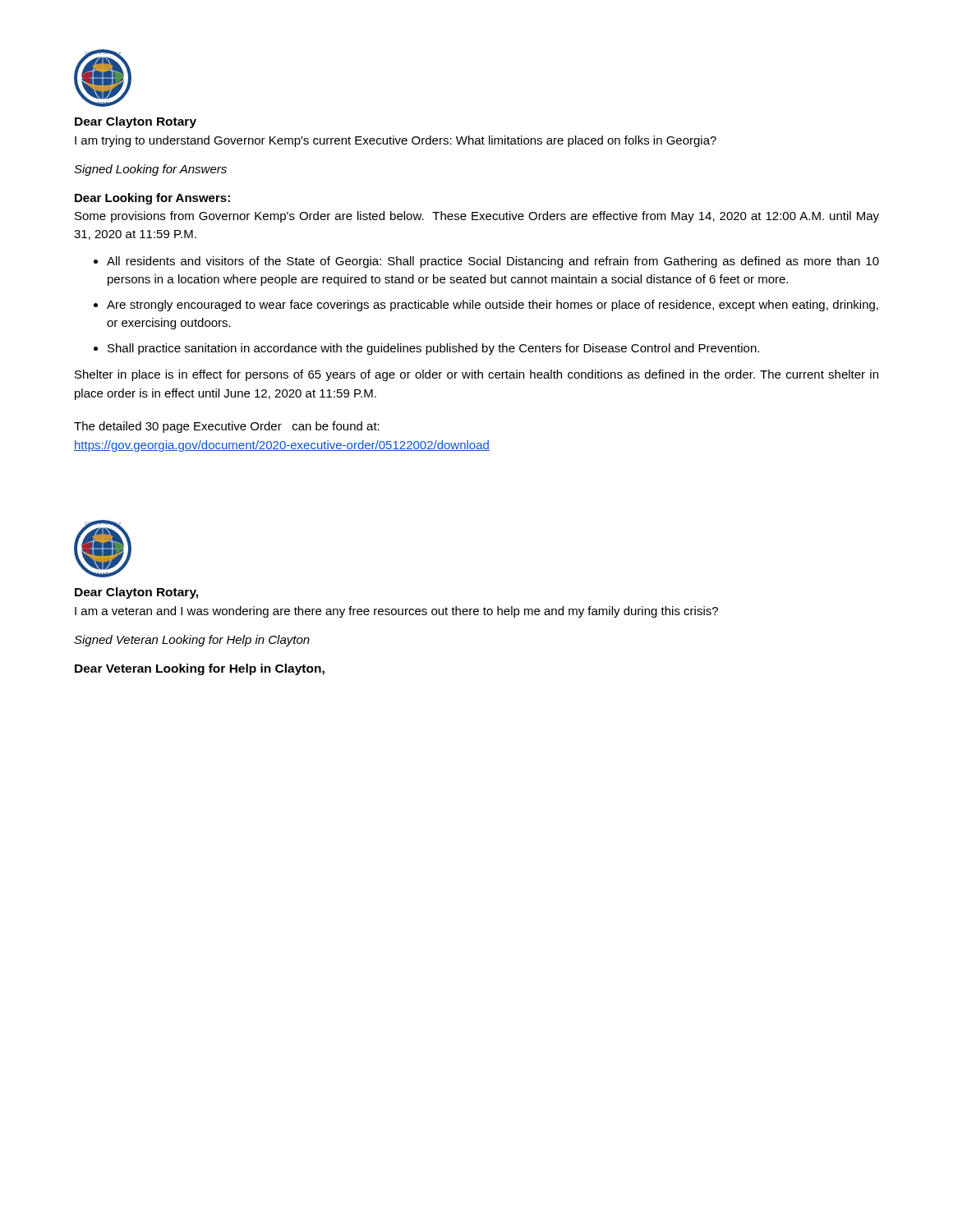The width and height of the screenshot is (953, 1232).
Task: Navigate to the passage starting "Signed Looking for Answers"
Action: pyautogui.click(x=150, y=168)
